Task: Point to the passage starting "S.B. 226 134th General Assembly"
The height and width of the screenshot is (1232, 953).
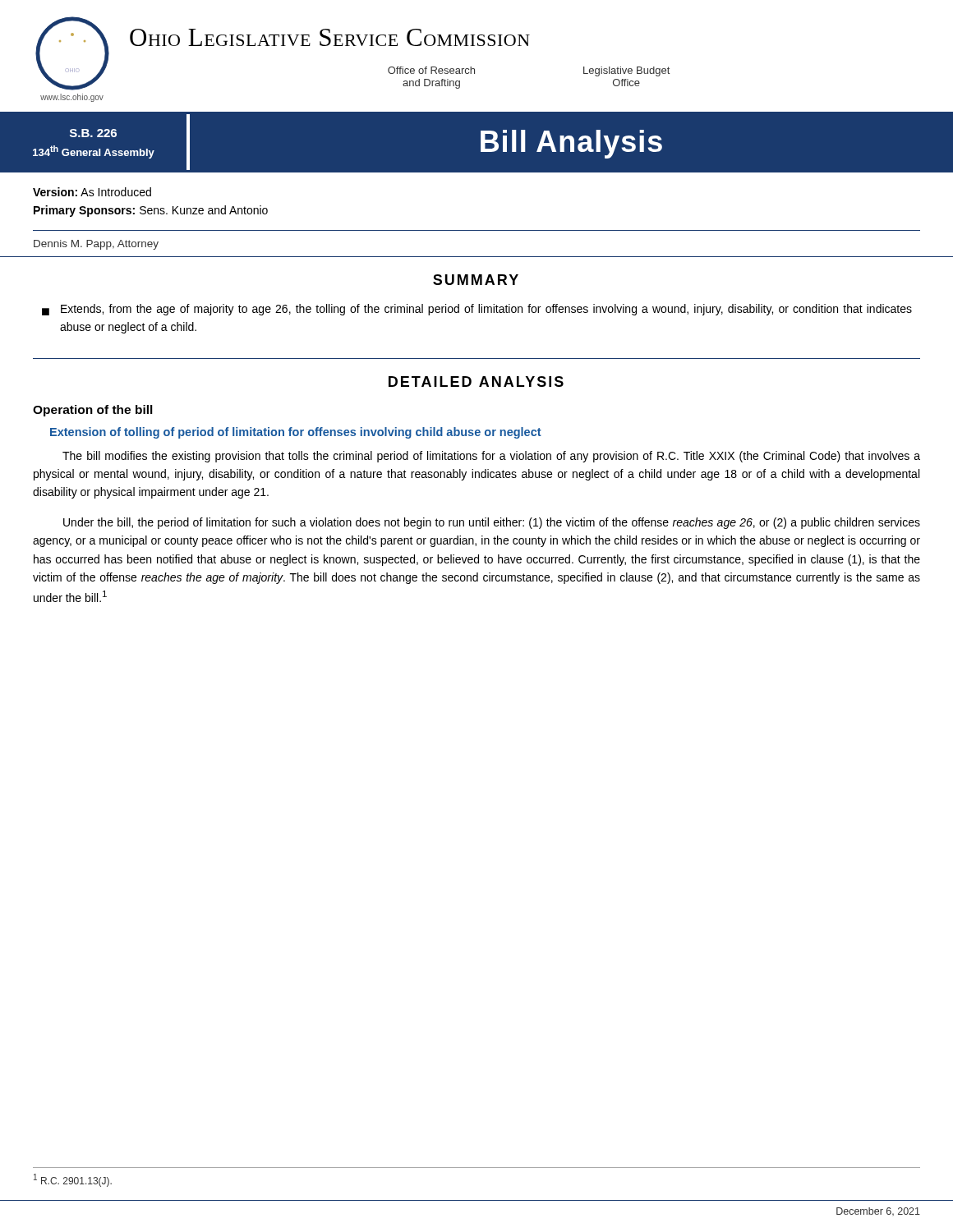Action: point(93,142)
